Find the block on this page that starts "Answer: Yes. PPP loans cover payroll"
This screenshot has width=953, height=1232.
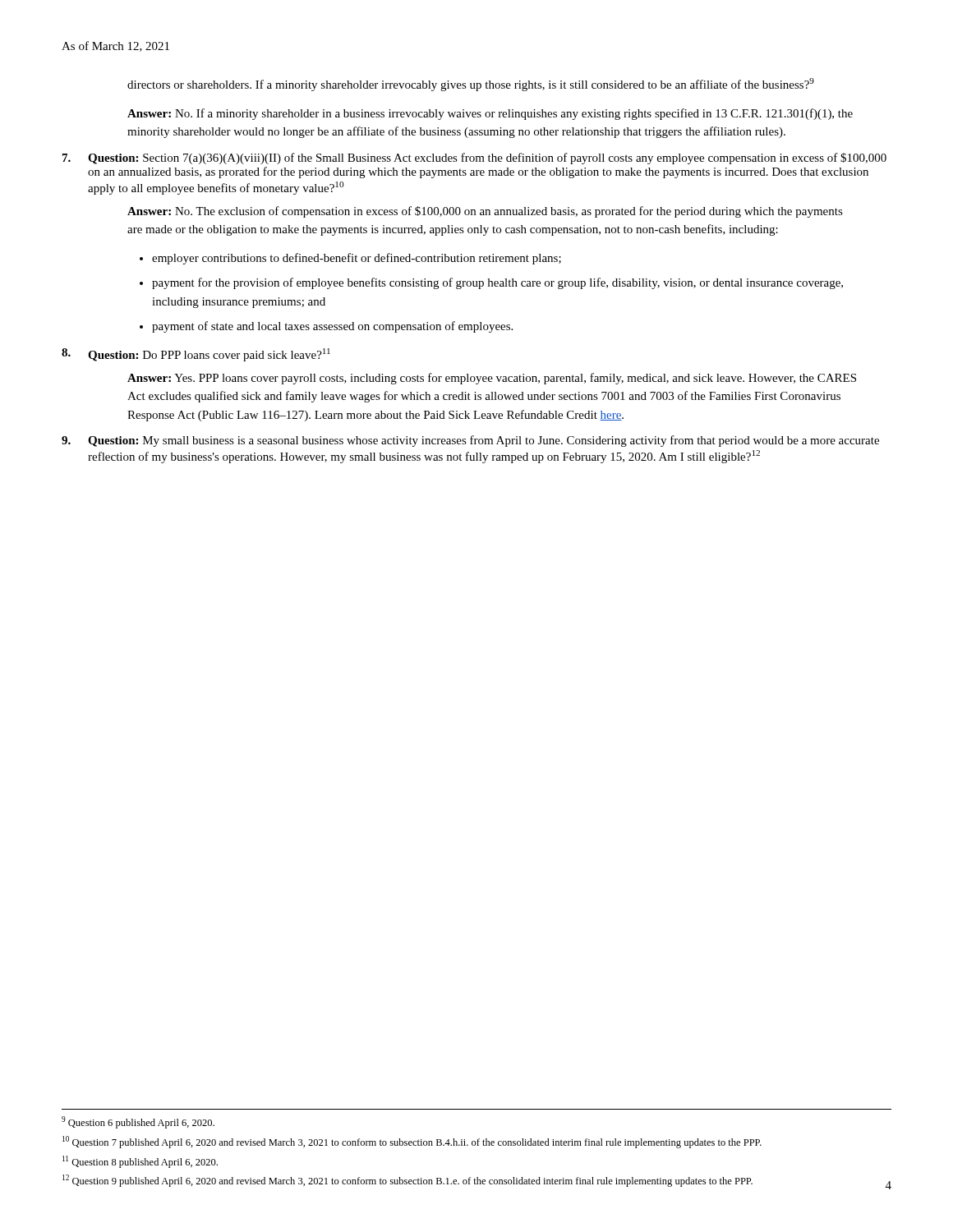(493, 396)
